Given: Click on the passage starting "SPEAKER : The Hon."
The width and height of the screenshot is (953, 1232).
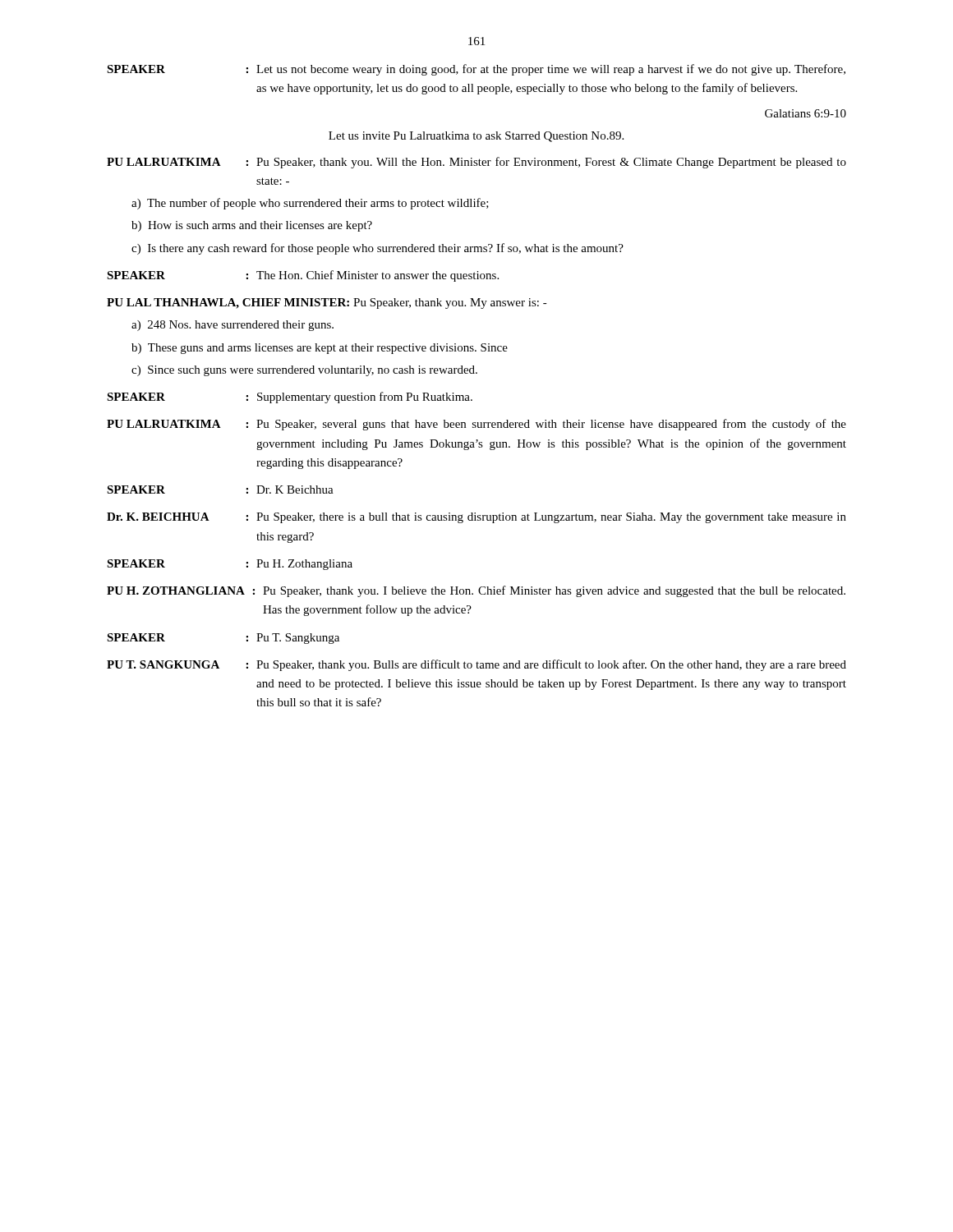Looking at the screenshot, I should coord(476,275).
